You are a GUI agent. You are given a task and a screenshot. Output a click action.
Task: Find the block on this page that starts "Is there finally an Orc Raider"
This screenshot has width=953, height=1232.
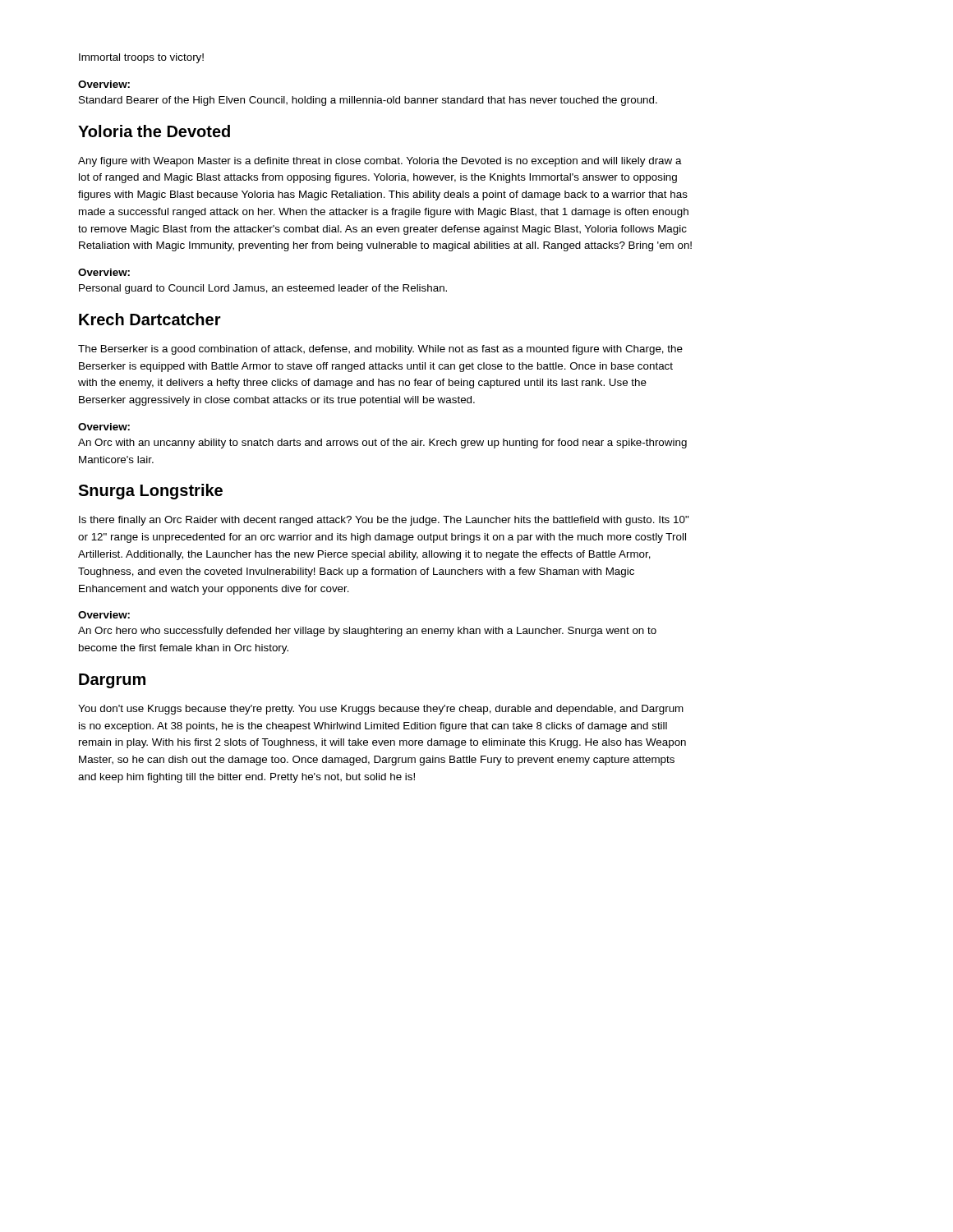pyautogui.click(x=384, y=554)
